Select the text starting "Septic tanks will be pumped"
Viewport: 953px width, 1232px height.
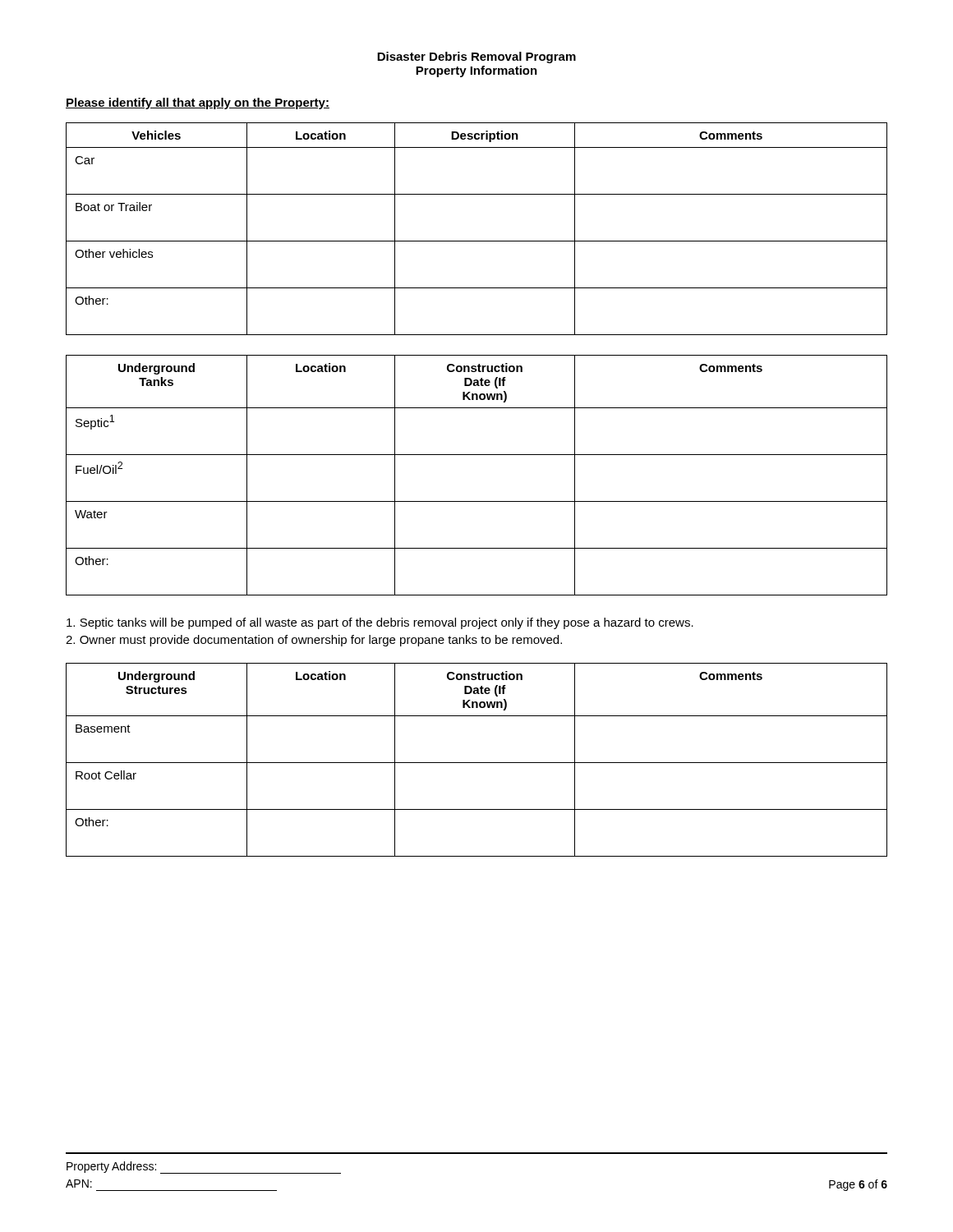(x=380, y=622)
